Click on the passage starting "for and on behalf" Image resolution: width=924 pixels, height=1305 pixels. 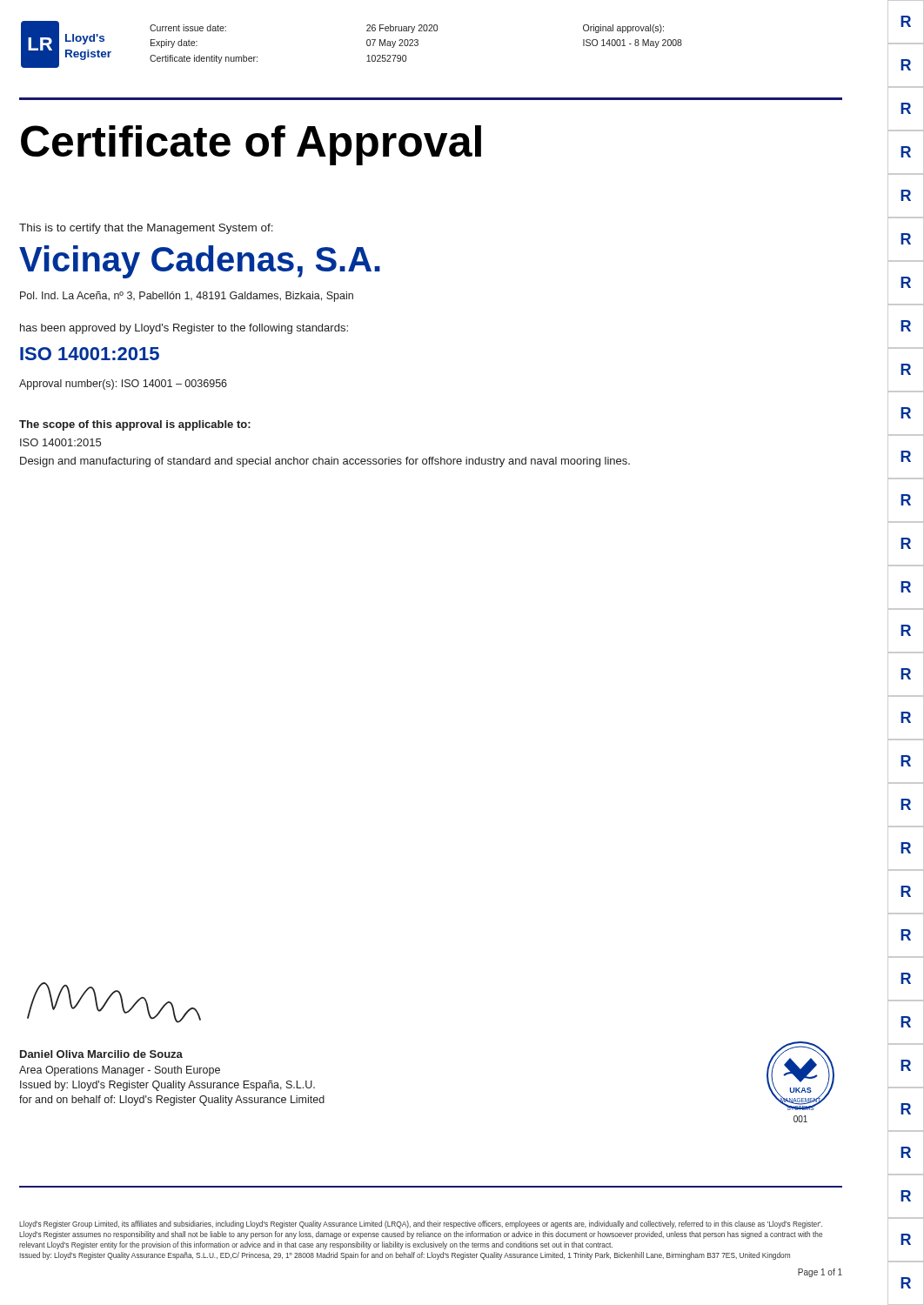(x=172, y=1100)
